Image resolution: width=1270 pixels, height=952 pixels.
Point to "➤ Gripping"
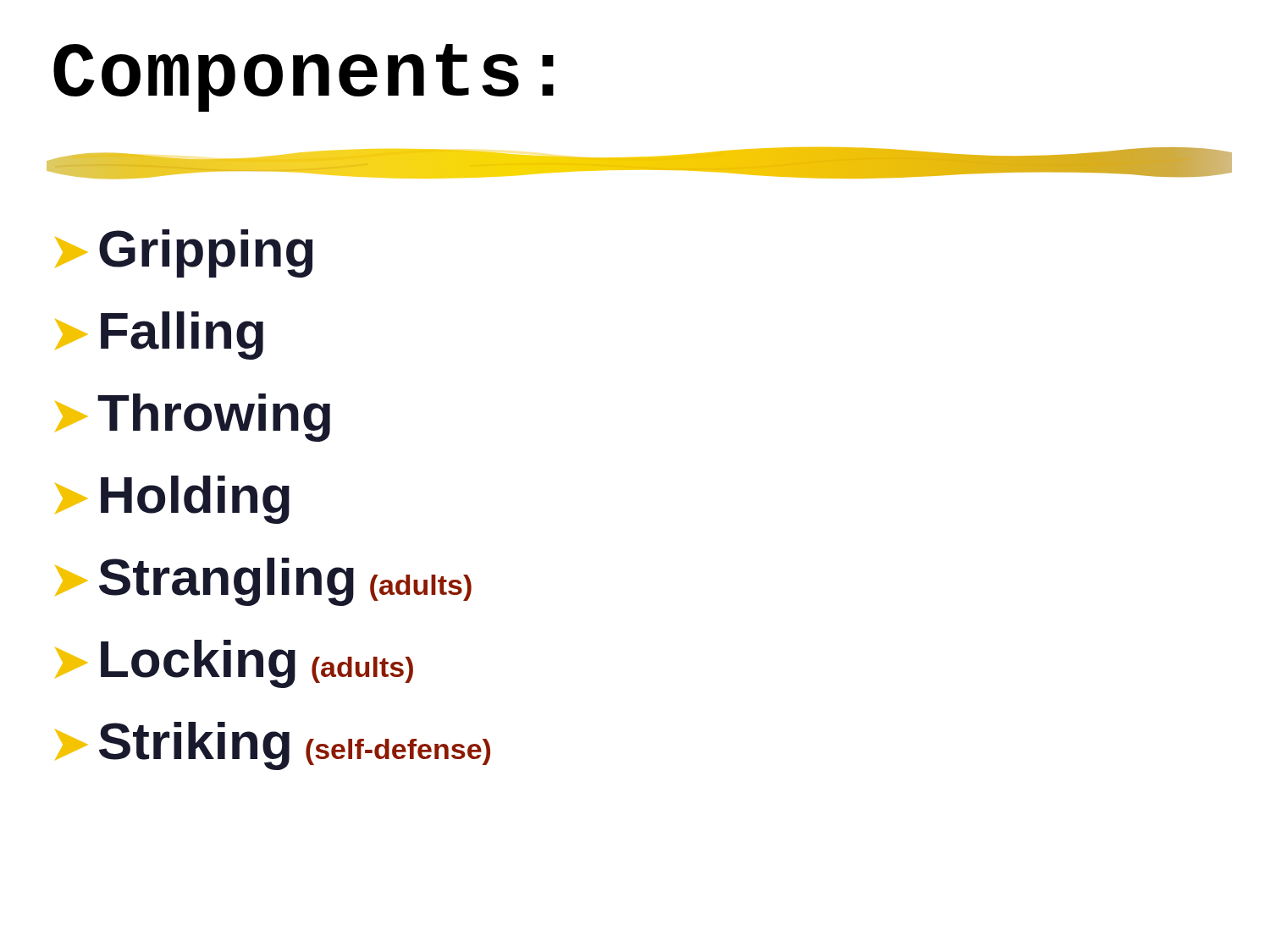pos(183,248)
